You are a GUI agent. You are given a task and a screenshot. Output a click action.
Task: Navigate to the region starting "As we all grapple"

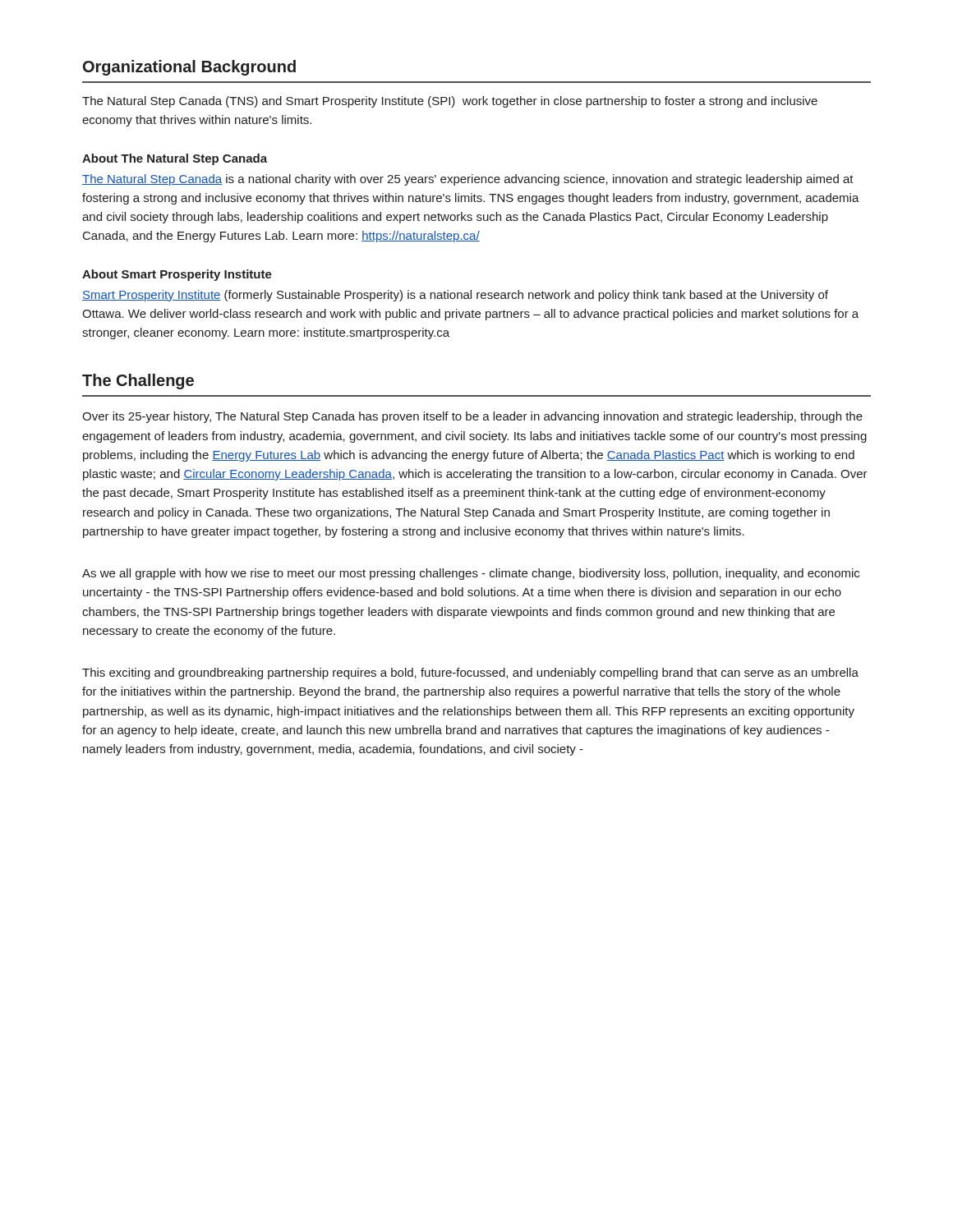click(x=471, y=602)
